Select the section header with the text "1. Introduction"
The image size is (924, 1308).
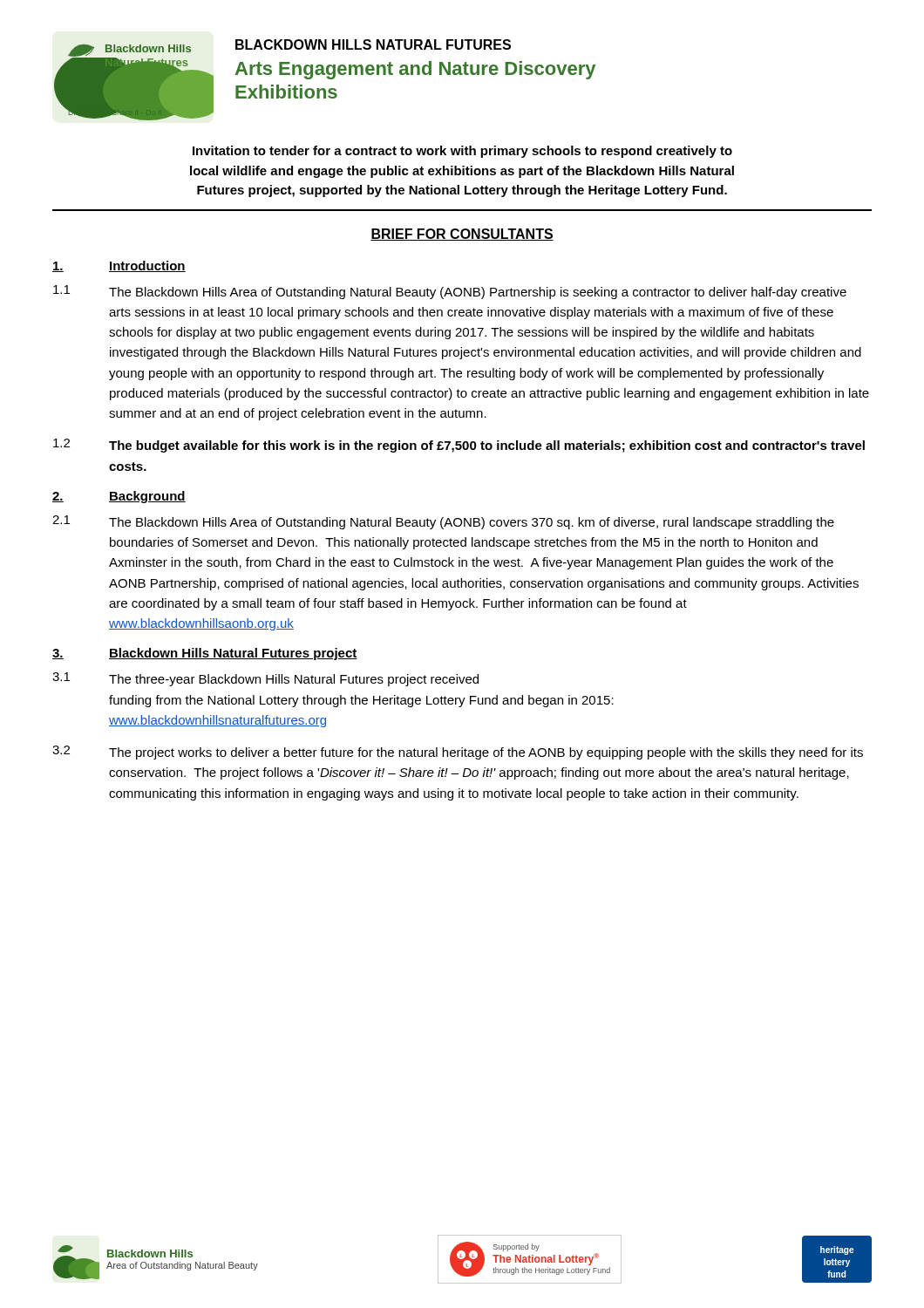tap(119, 265)
